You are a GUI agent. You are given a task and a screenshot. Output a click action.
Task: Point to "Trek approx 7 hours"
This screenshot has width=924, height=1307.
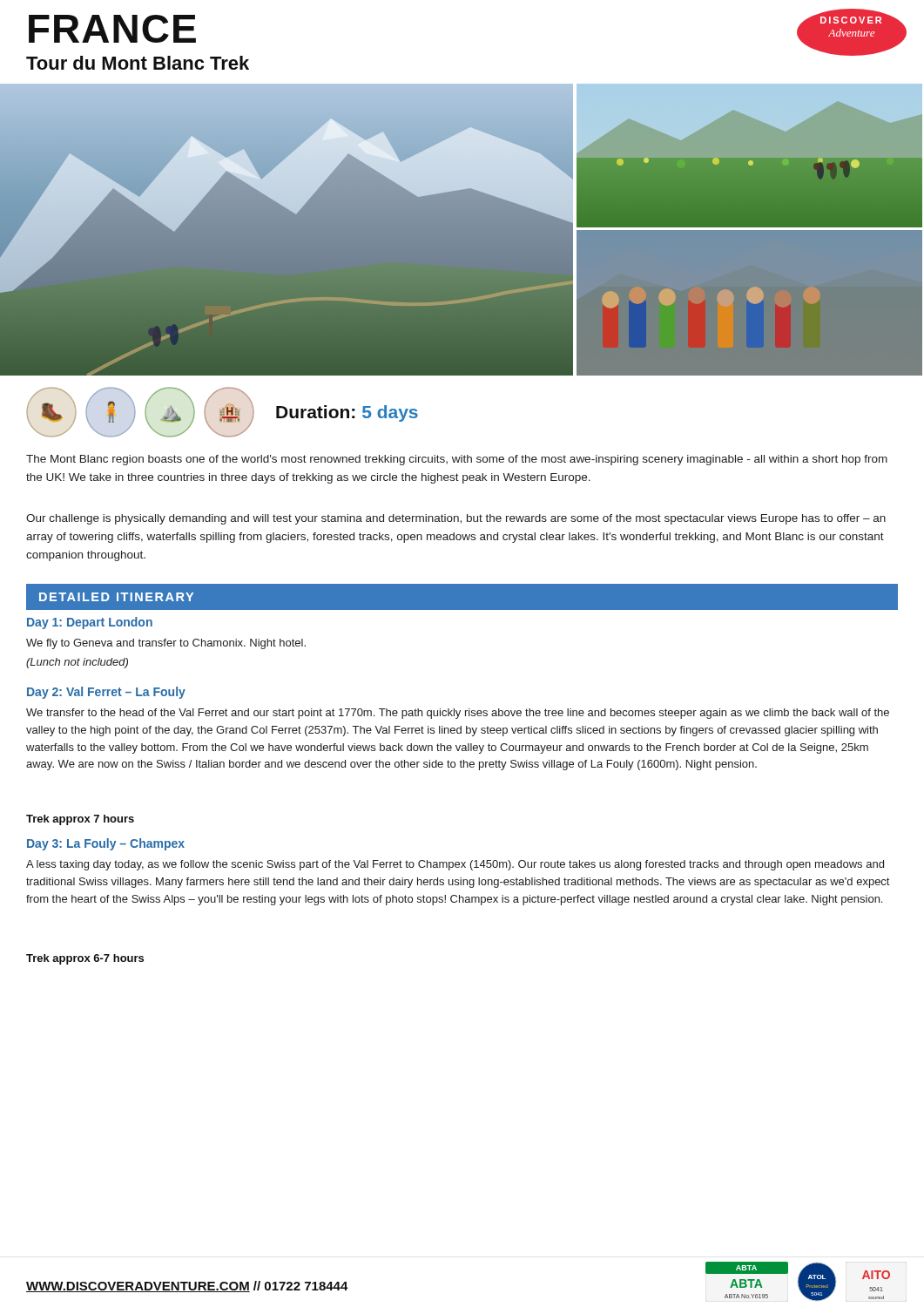(x=80, y=819)
